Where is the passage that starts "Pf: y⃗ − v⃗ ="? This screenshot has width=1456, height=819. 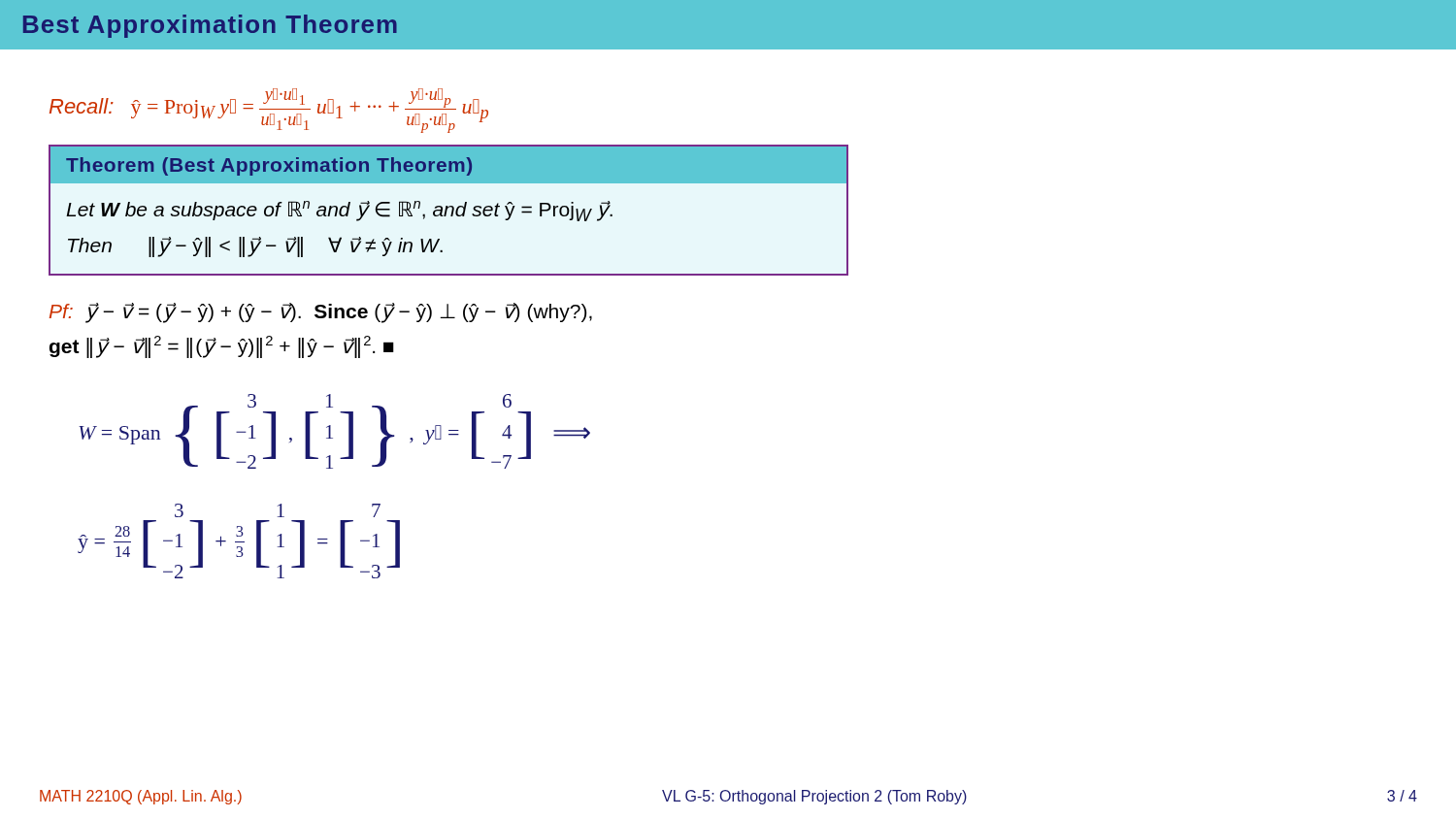(x=321, y=328)
